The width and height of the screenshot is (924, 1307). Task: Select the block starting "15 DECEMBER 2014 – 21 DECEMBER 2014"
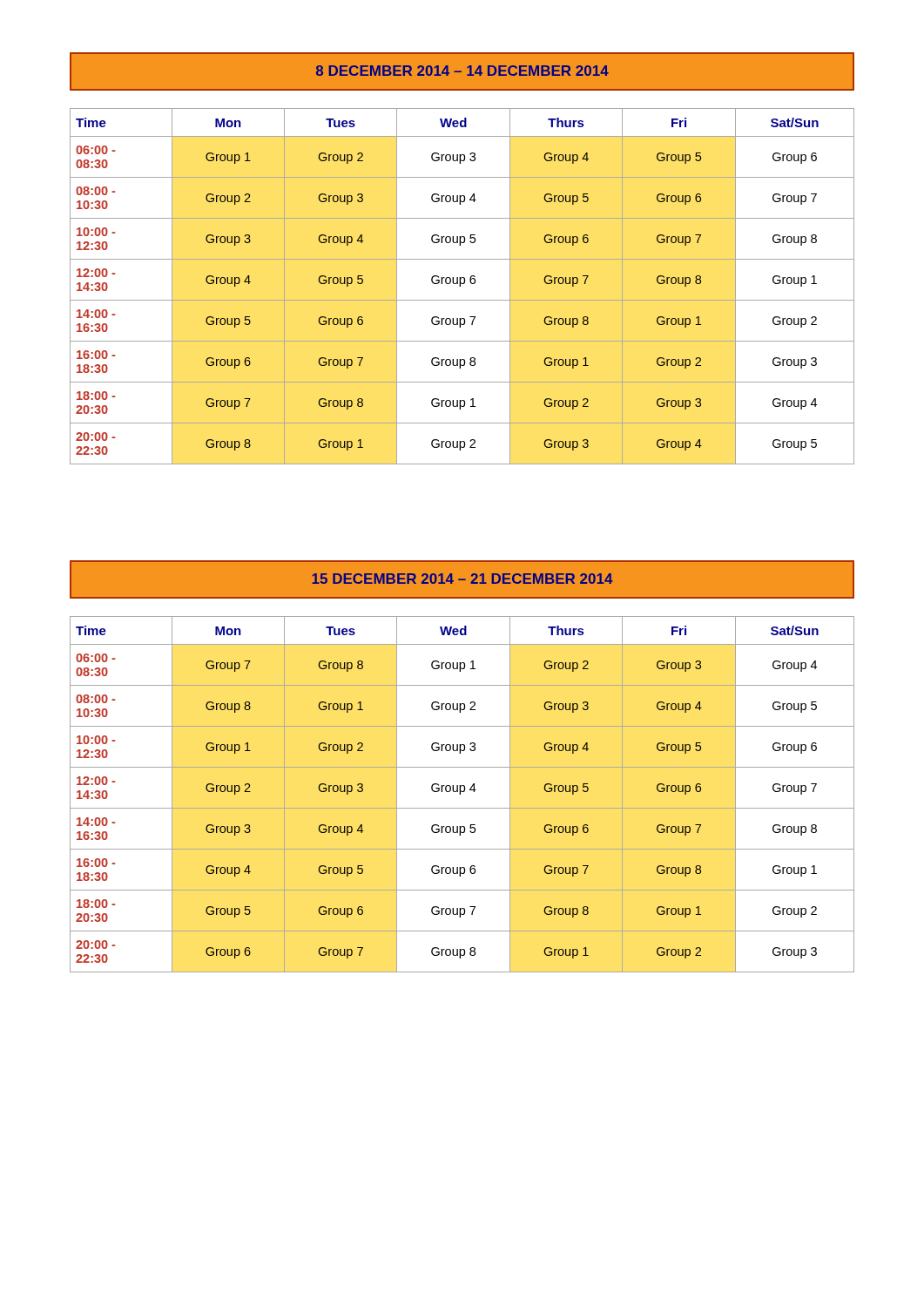tap(462, 579)
